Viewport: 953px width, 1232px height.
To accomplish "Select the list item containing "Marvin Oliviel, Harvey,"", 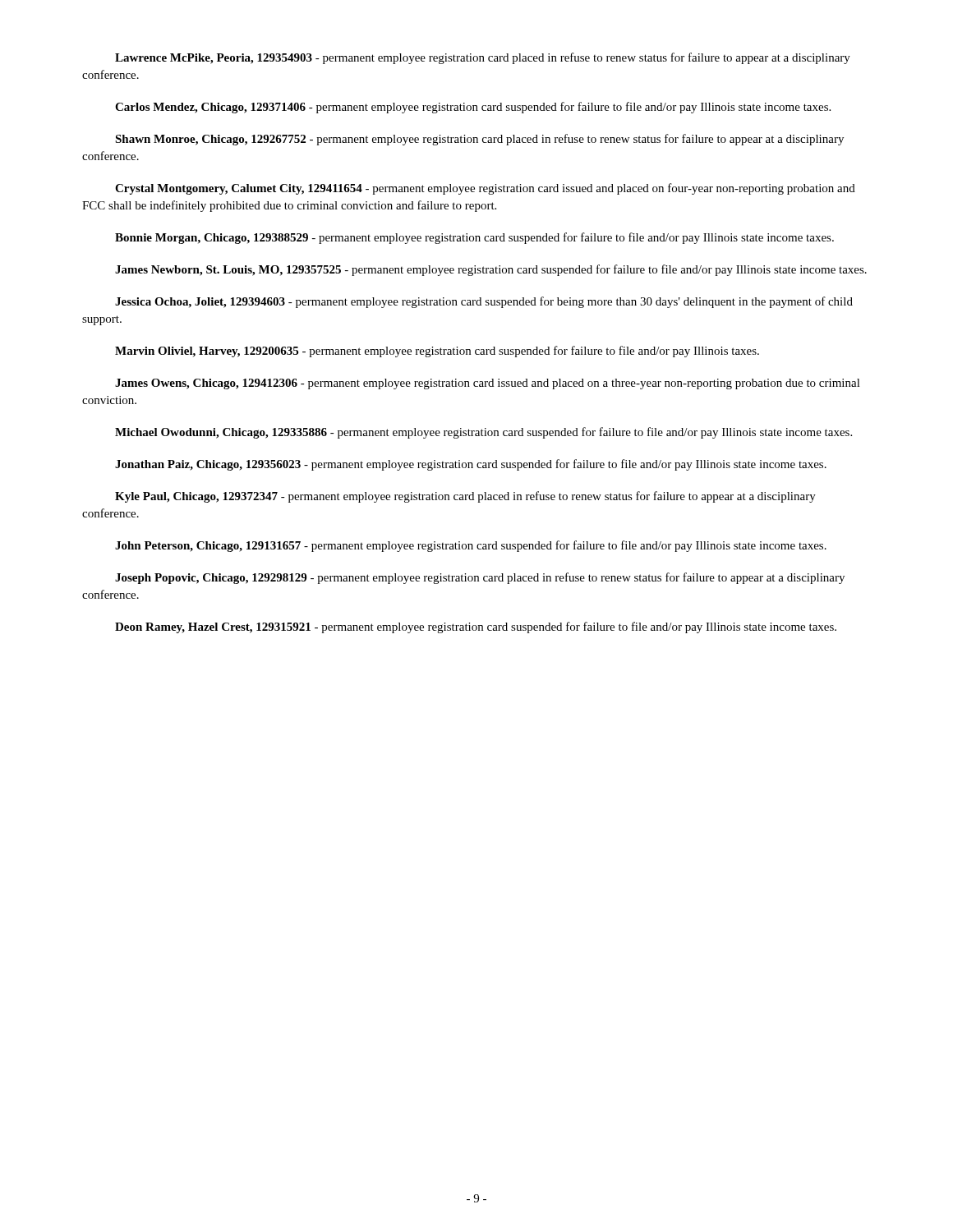I will pyautogui.click(x=437, y=351).
